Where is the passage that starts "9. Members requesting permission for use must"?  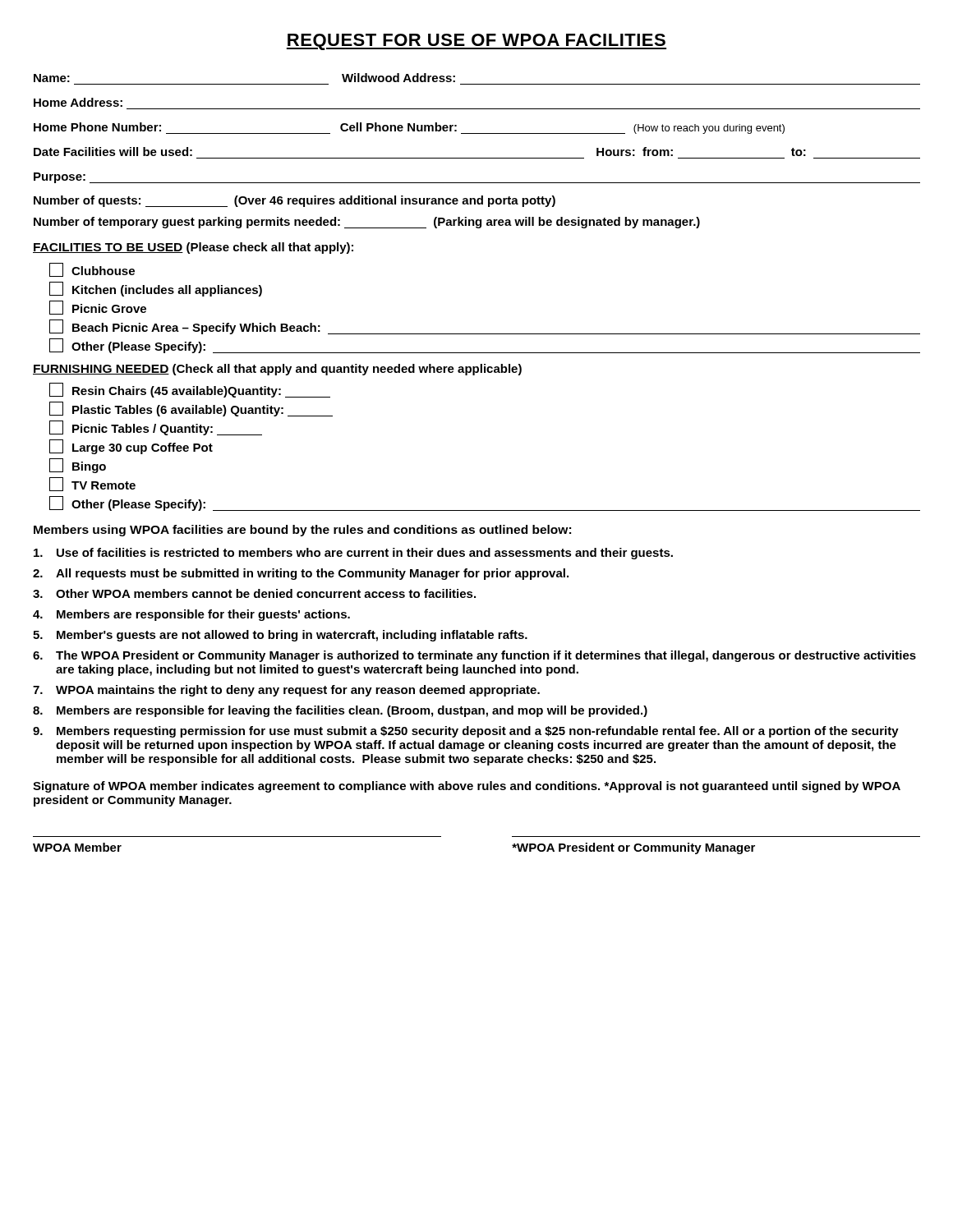click(476, 744)
